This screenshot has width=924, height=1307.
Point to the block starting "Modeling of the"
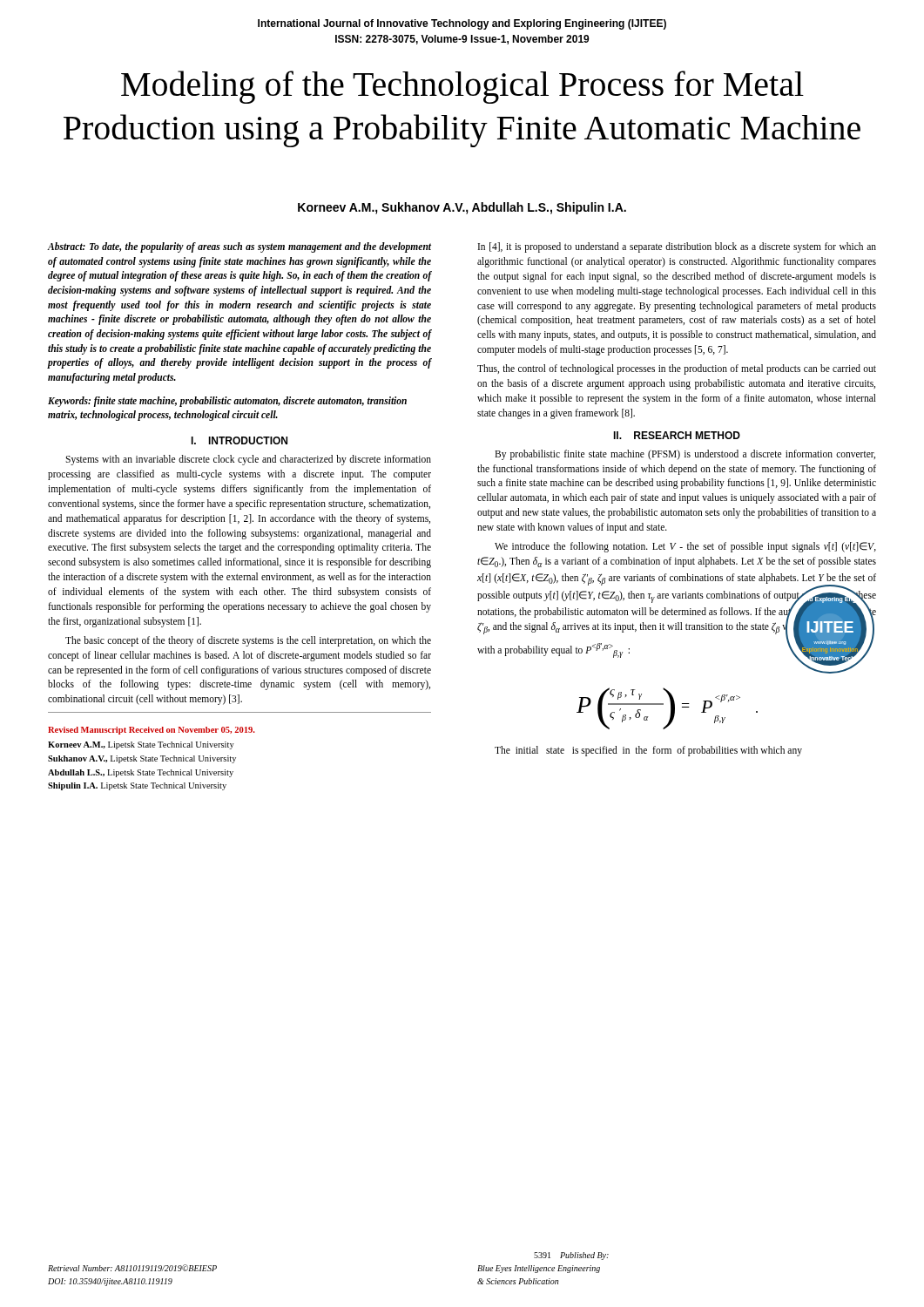[462, 106]
